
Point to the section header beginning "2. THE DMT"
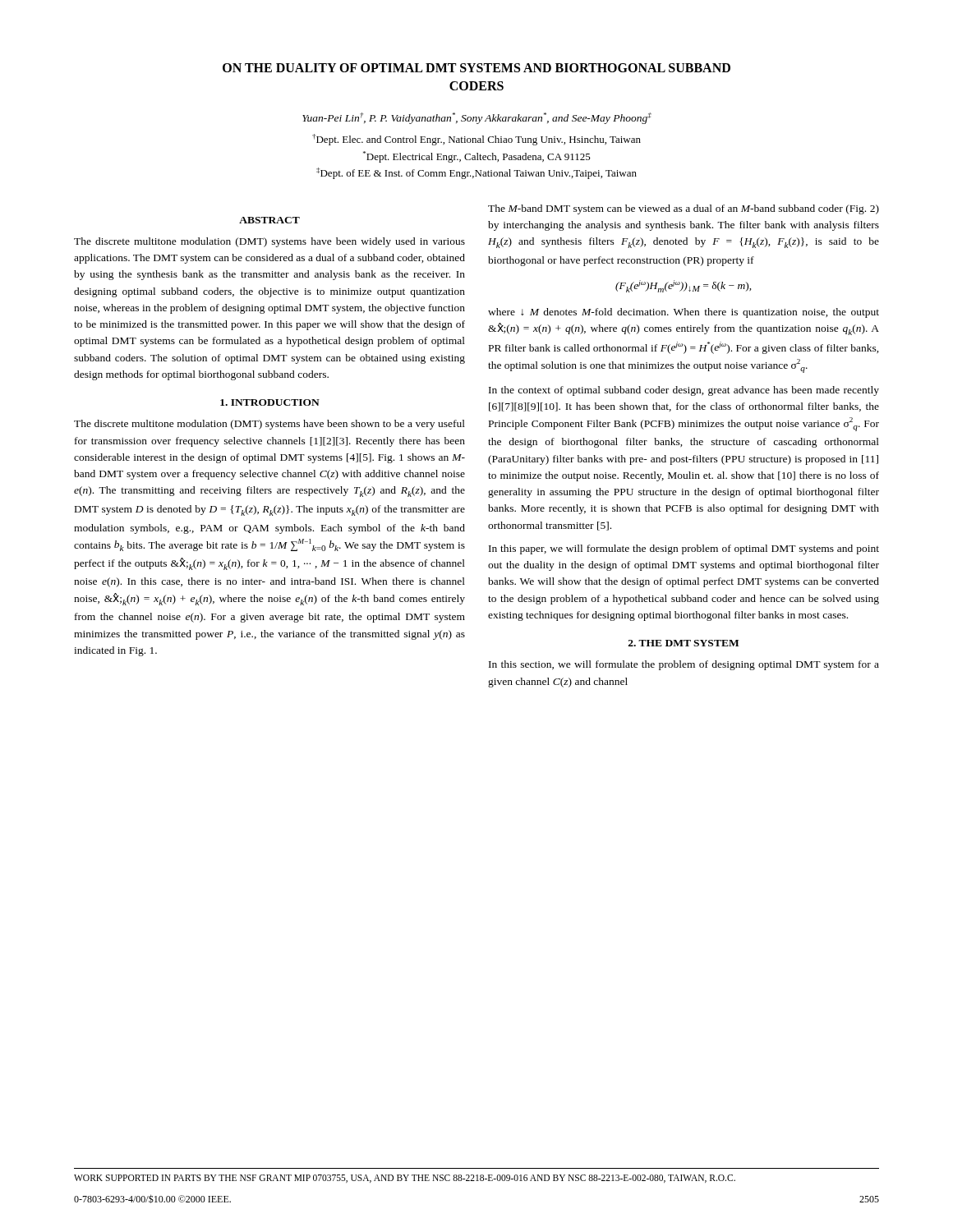(x=684, y=643)
